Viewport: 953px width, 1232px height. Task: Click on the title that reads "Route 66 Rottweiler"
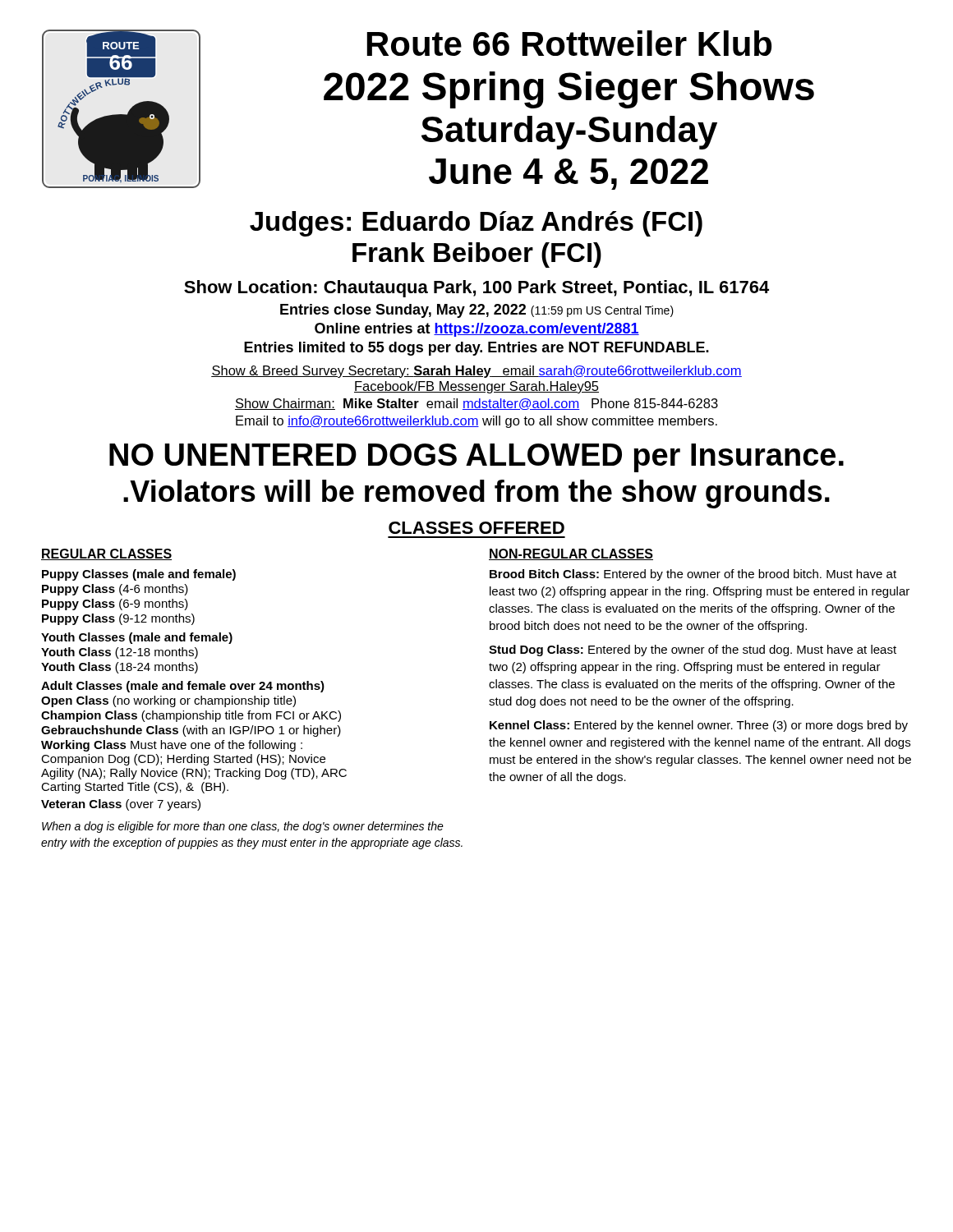(569, 109)
